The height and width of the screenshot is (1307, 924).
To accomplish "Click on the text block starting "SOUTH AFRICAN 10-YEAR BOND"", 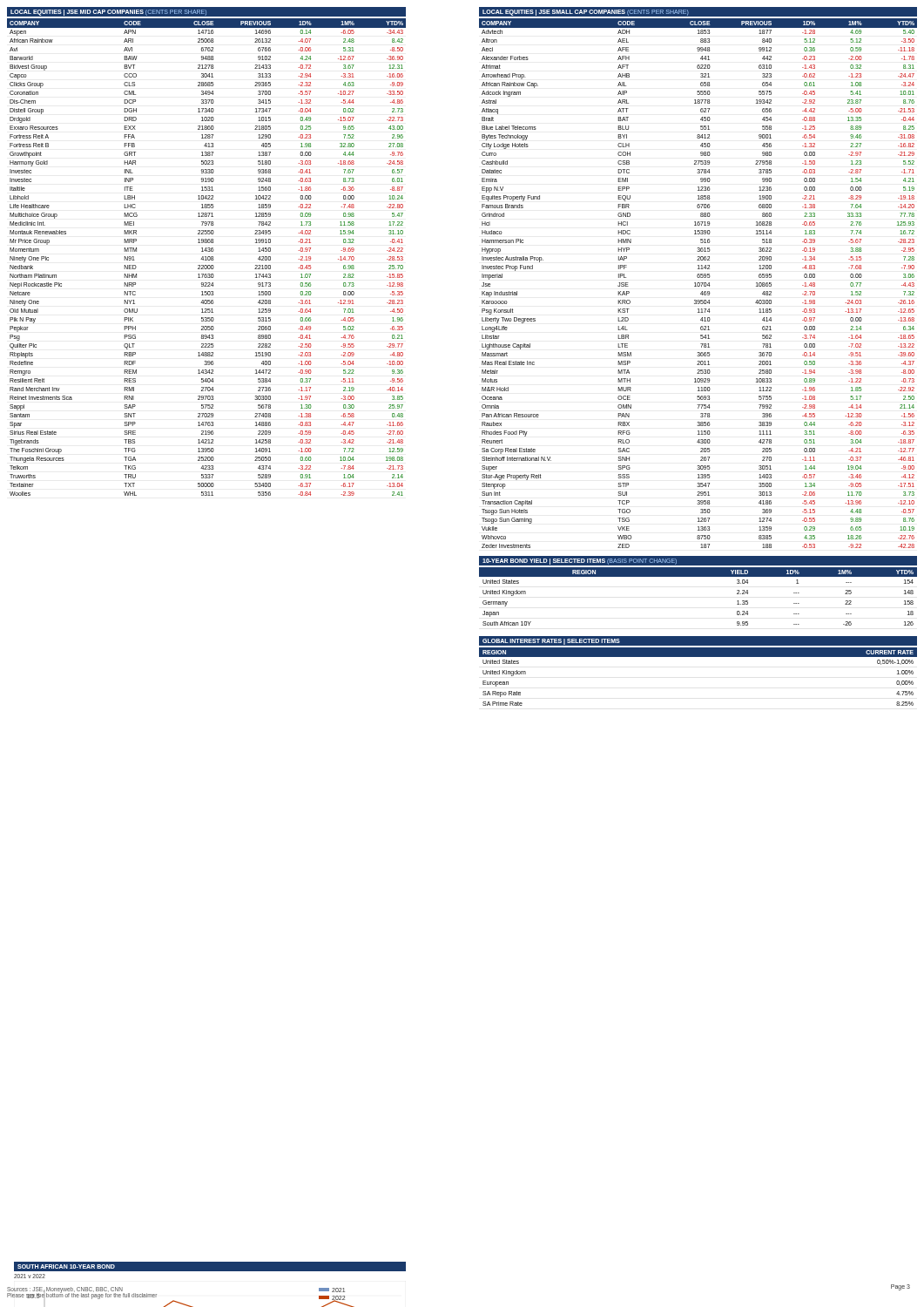I will pyautogui.click(x=66, y=1266).
